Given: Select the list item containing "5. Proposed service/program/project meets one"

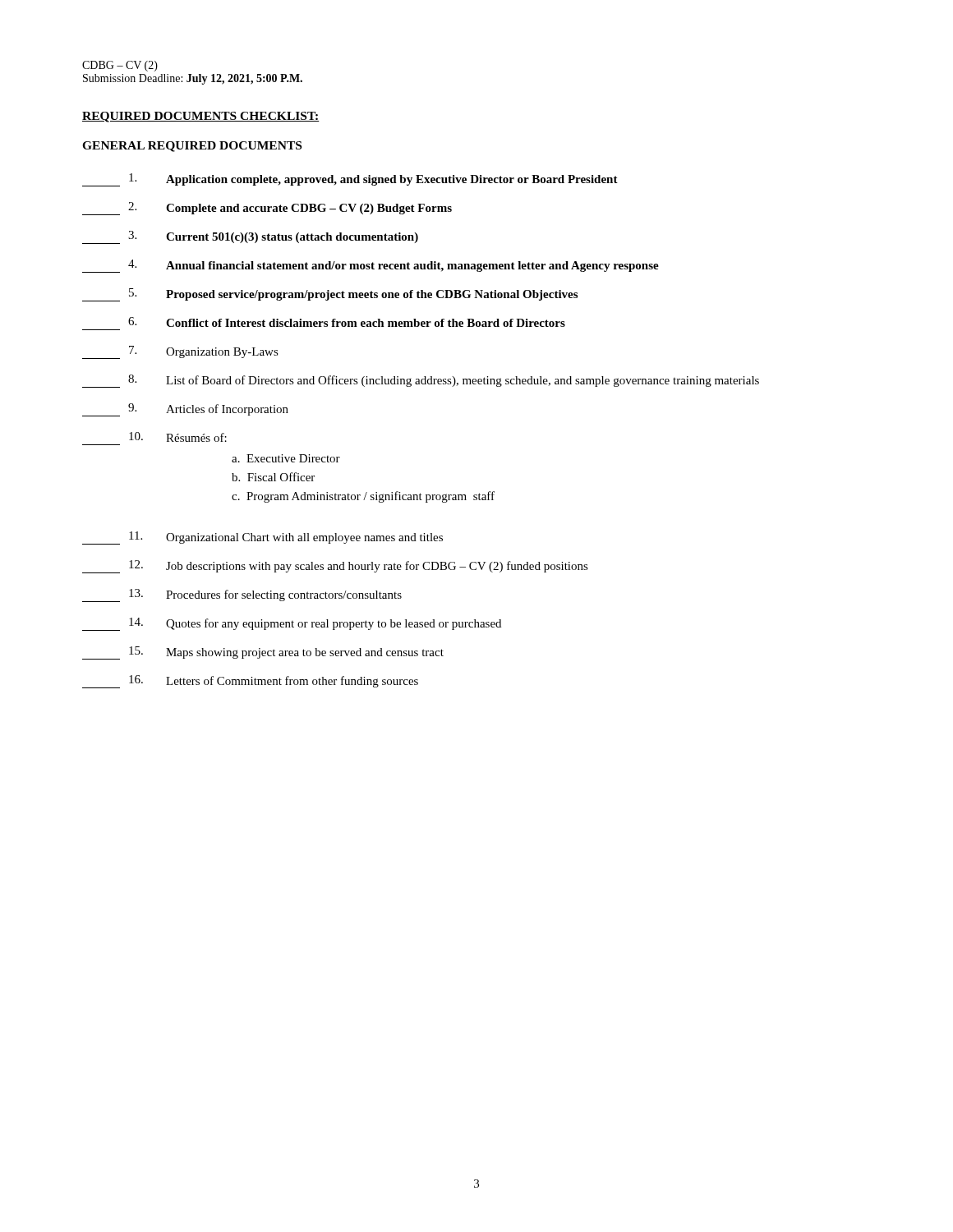Looking at the screenshot, I should (x=476, y=294).
